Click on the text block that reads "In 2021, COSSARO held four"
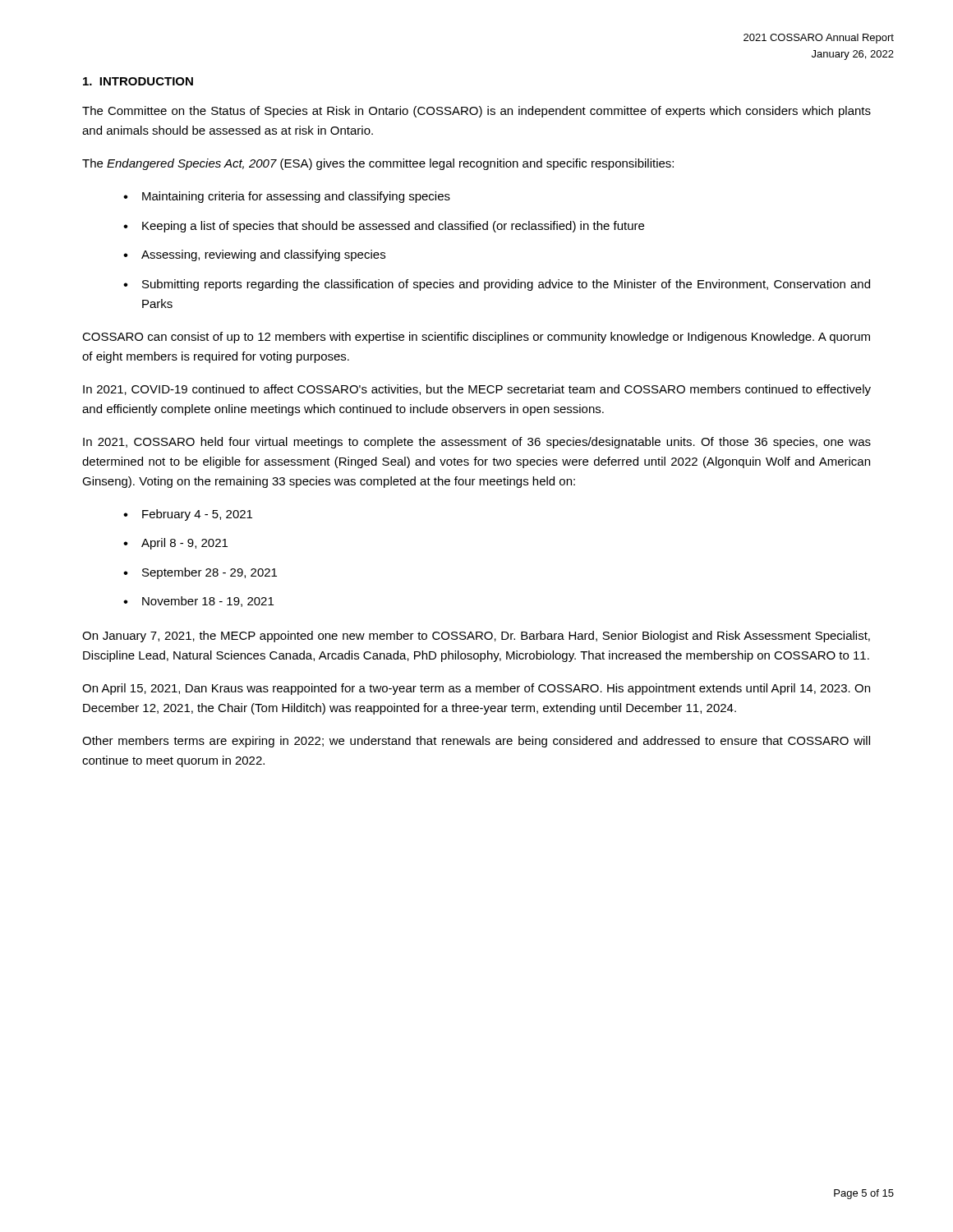 [x=476, y=461]
